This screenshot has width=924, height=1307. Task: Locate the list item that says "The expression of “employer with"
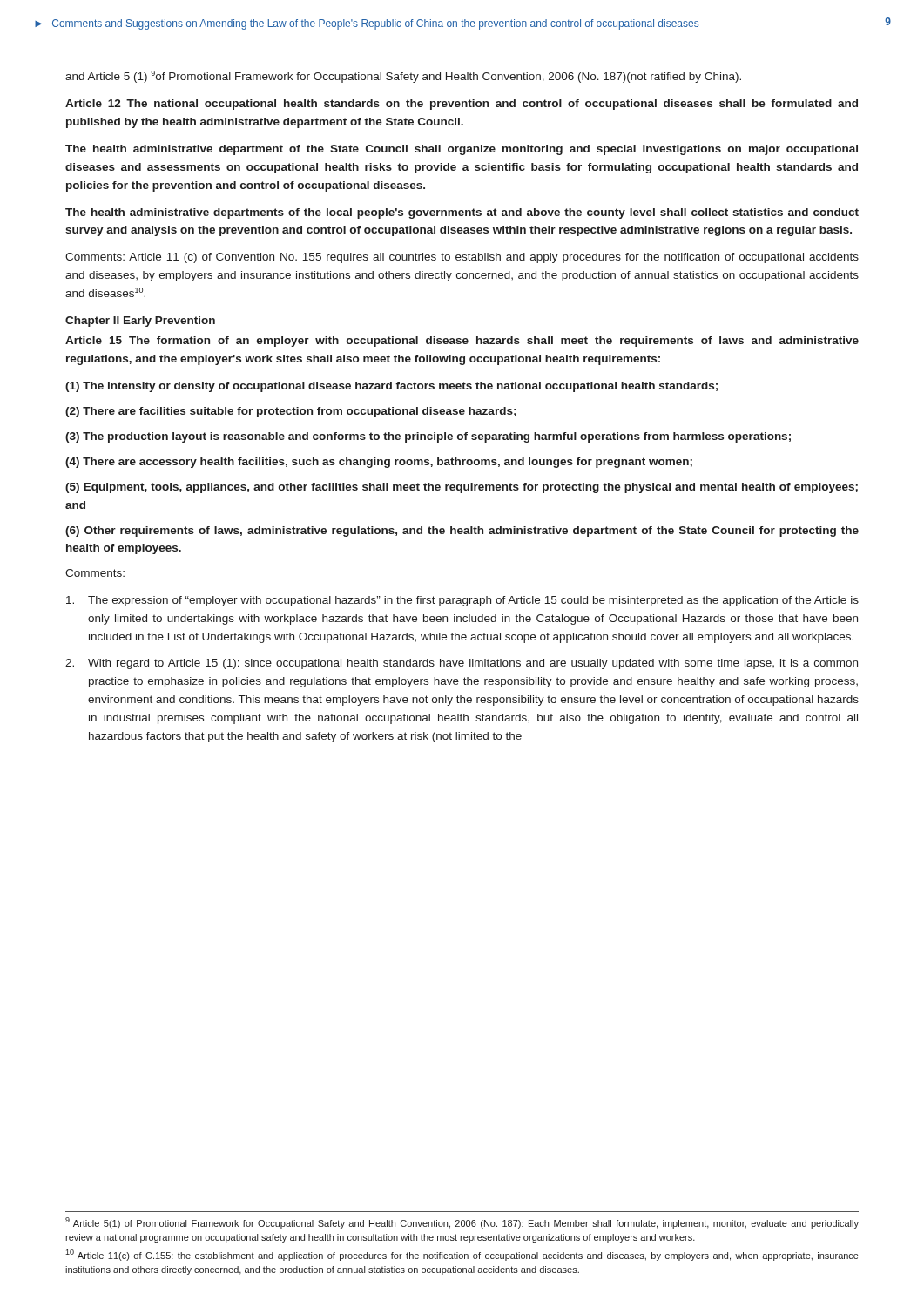coord(462,619)
